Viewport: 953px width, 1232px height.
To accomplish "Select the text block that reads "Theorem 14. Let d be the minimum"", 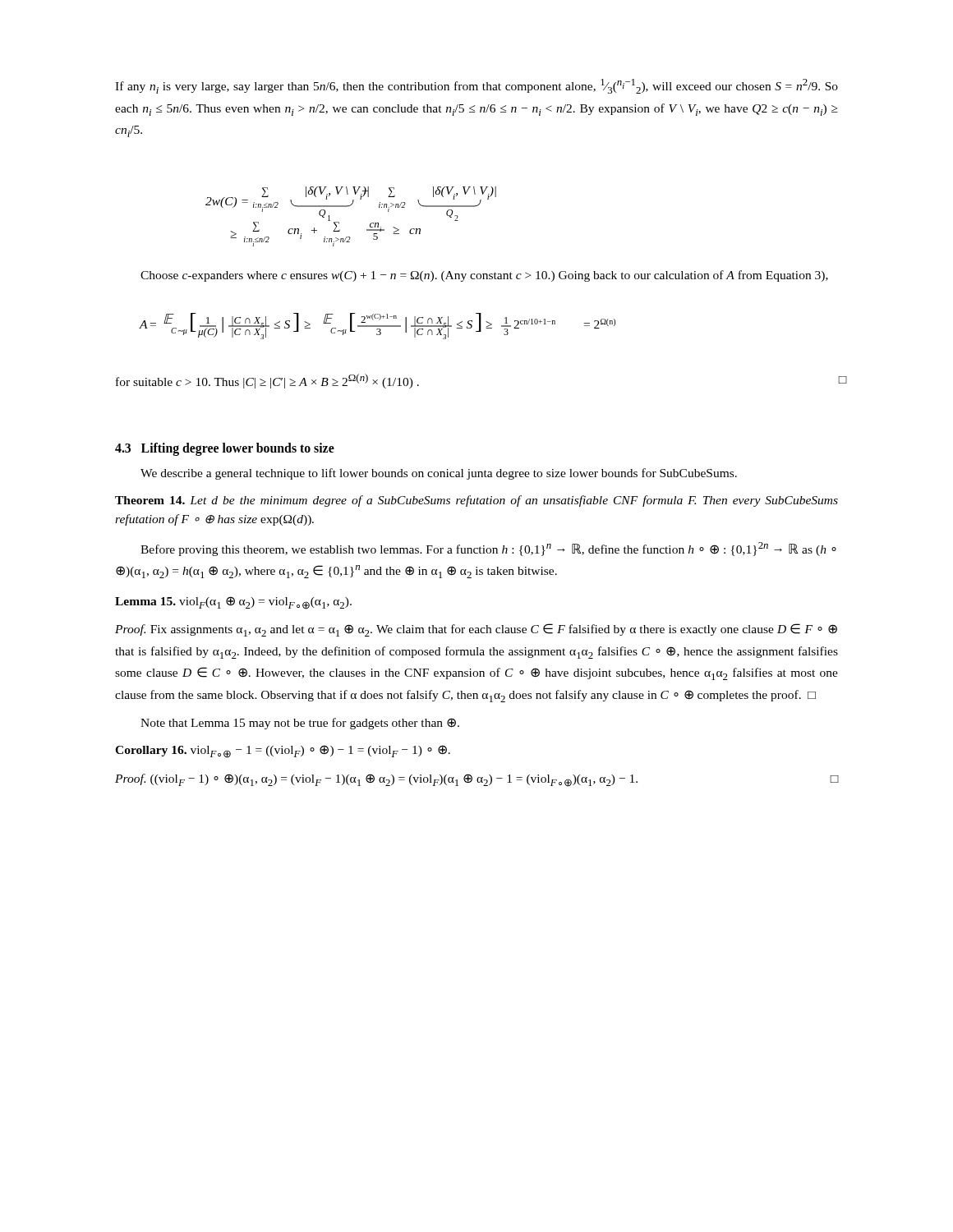I will point(476,509).
